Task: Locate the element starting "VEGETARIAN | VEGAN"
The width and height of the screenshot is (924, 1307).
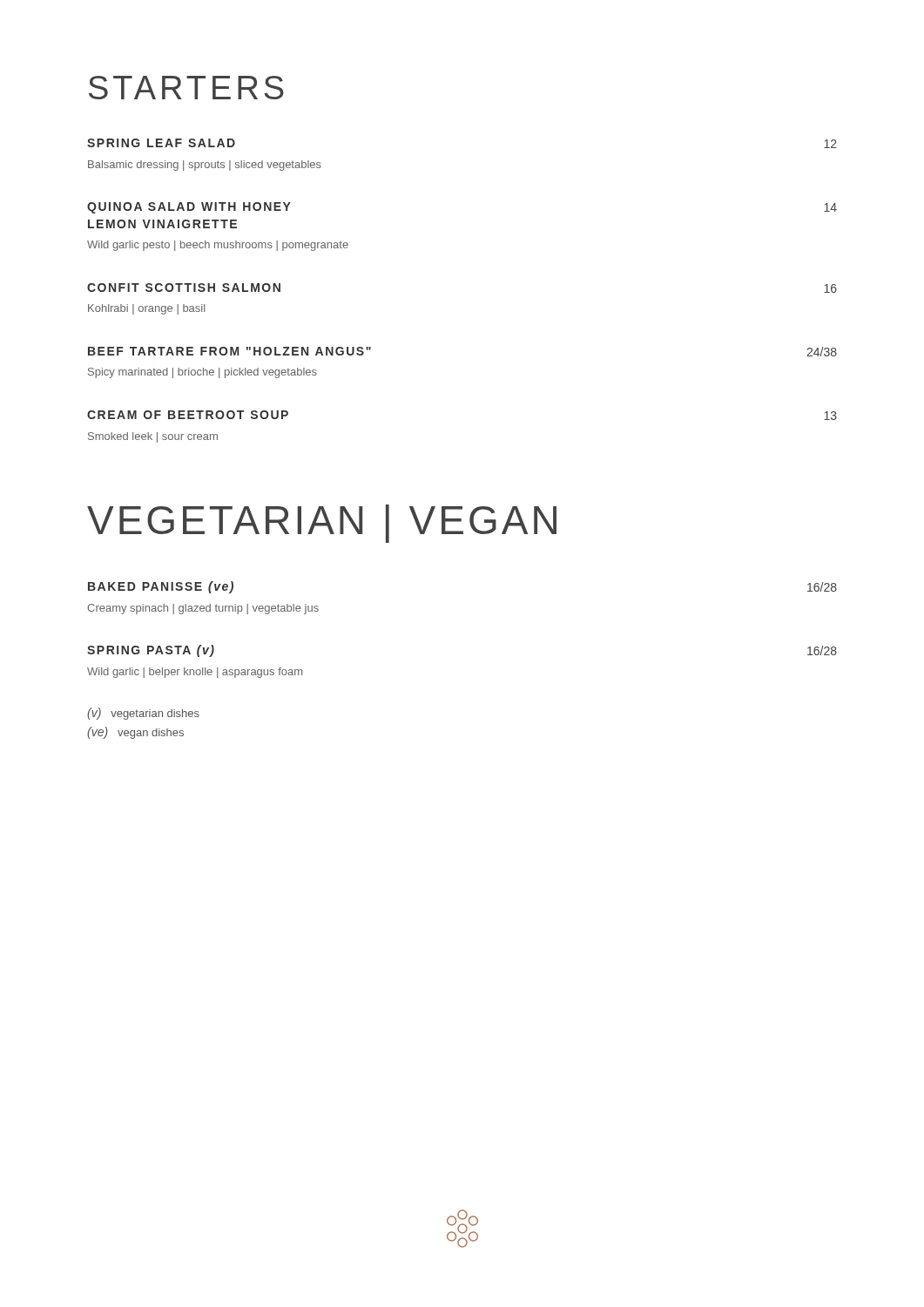Action: [x=325, y=520]
